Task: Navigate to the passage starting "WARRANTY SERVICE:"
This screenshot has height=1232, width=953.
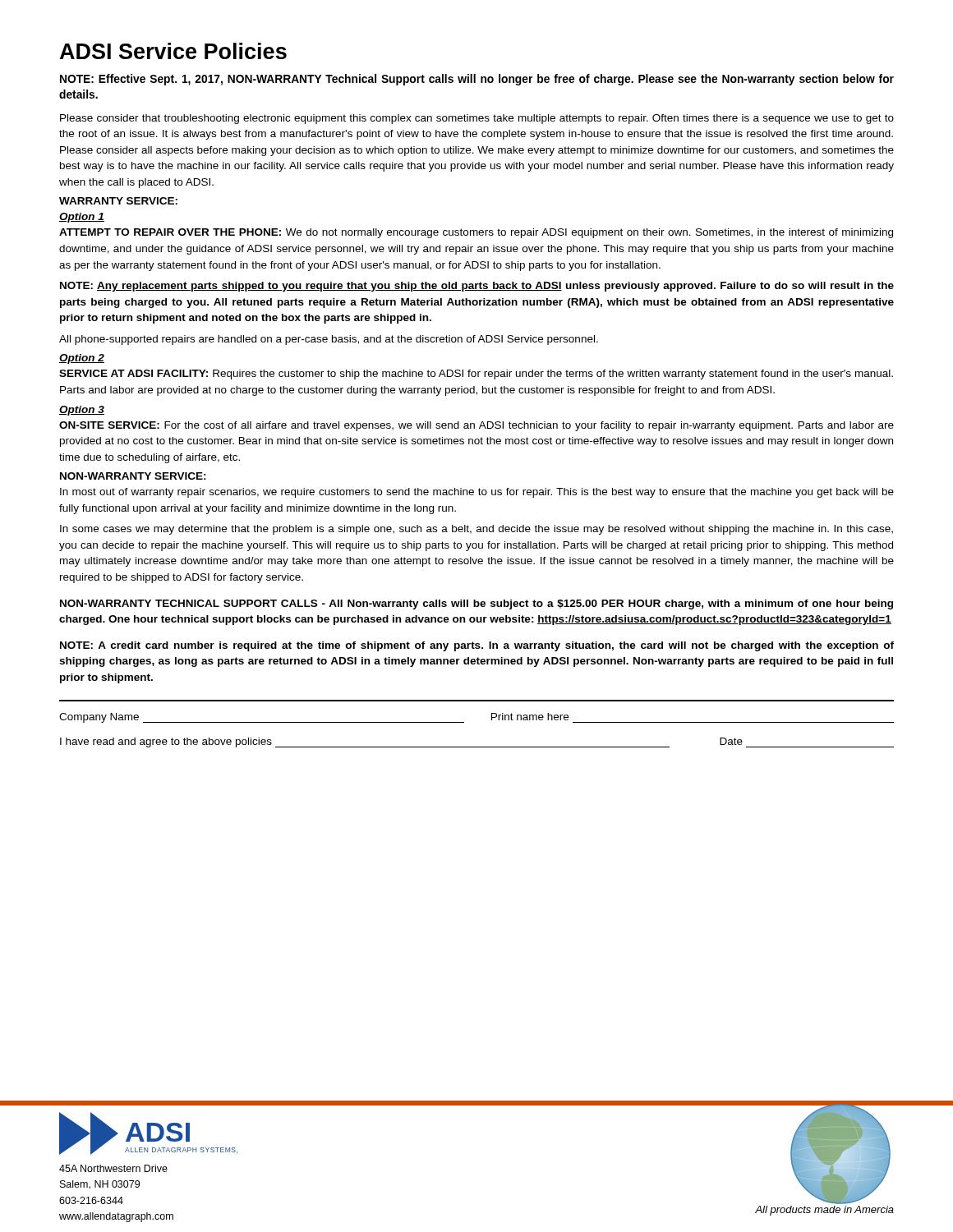Action: (119, 201)
